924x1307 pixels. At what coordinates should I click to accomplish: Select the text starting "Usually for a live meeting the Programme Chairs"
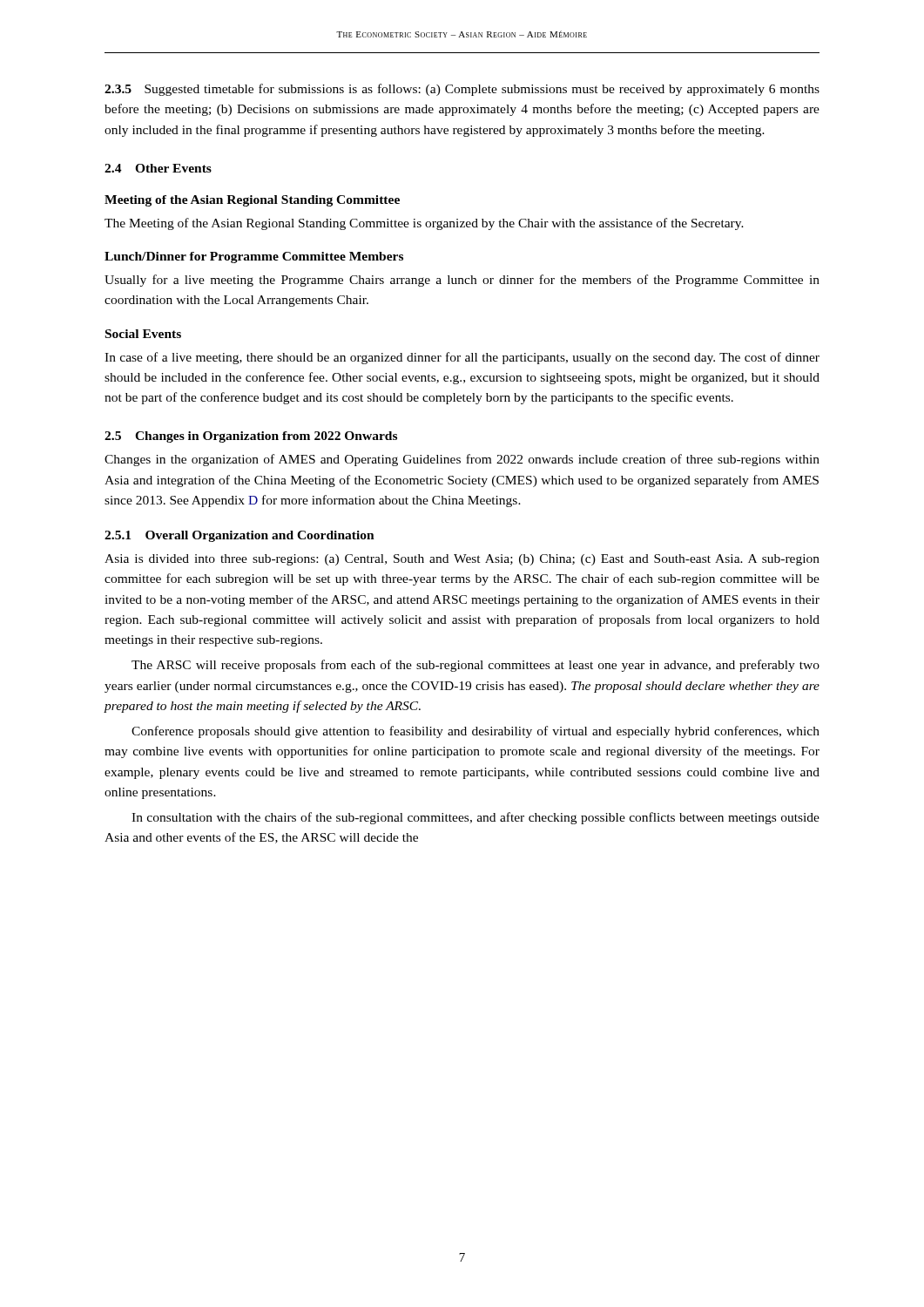pyautogui.click(x=462, y=290)
